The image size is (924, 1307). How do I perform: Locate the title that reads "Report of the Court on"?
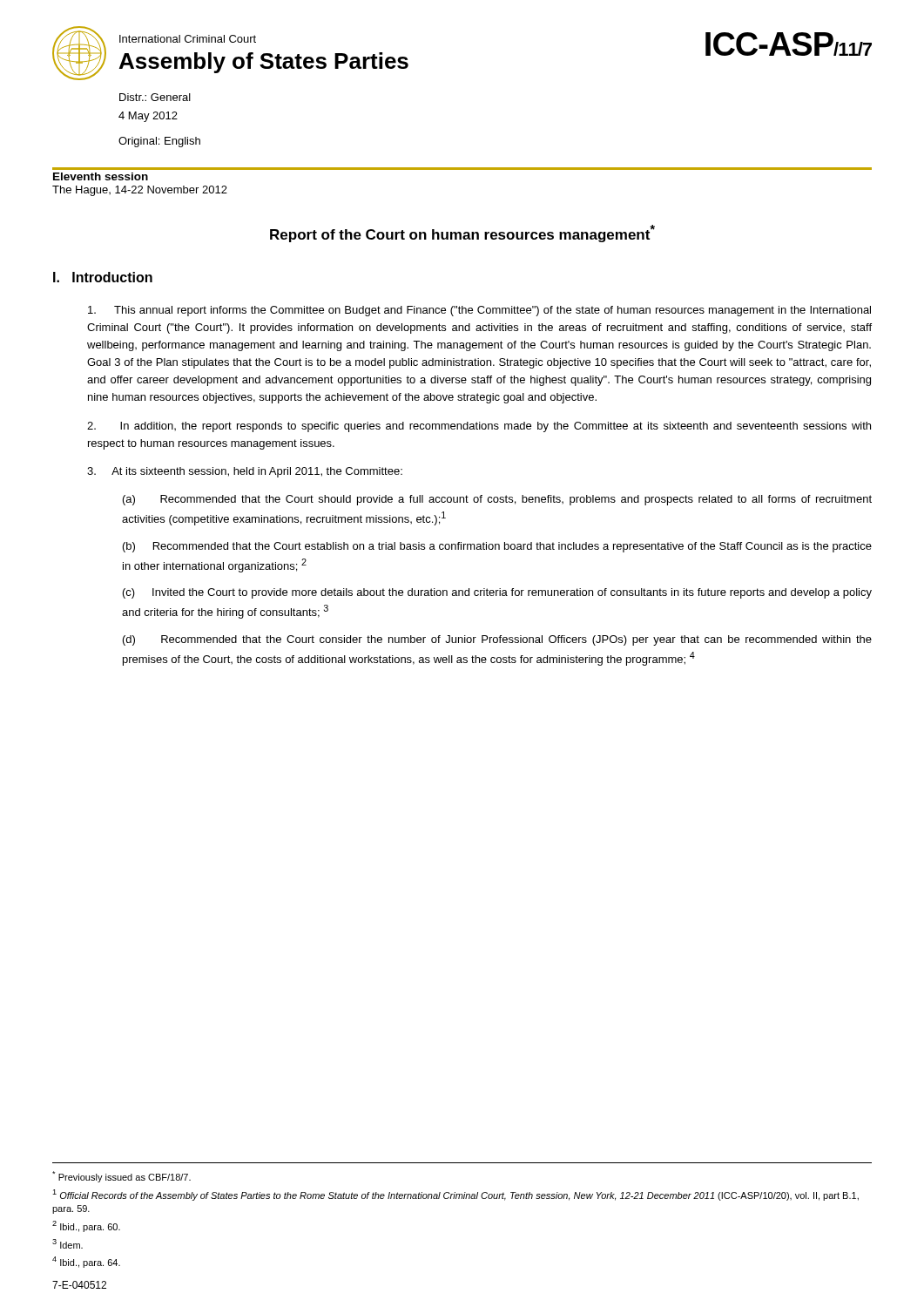[x=462, y=233]
